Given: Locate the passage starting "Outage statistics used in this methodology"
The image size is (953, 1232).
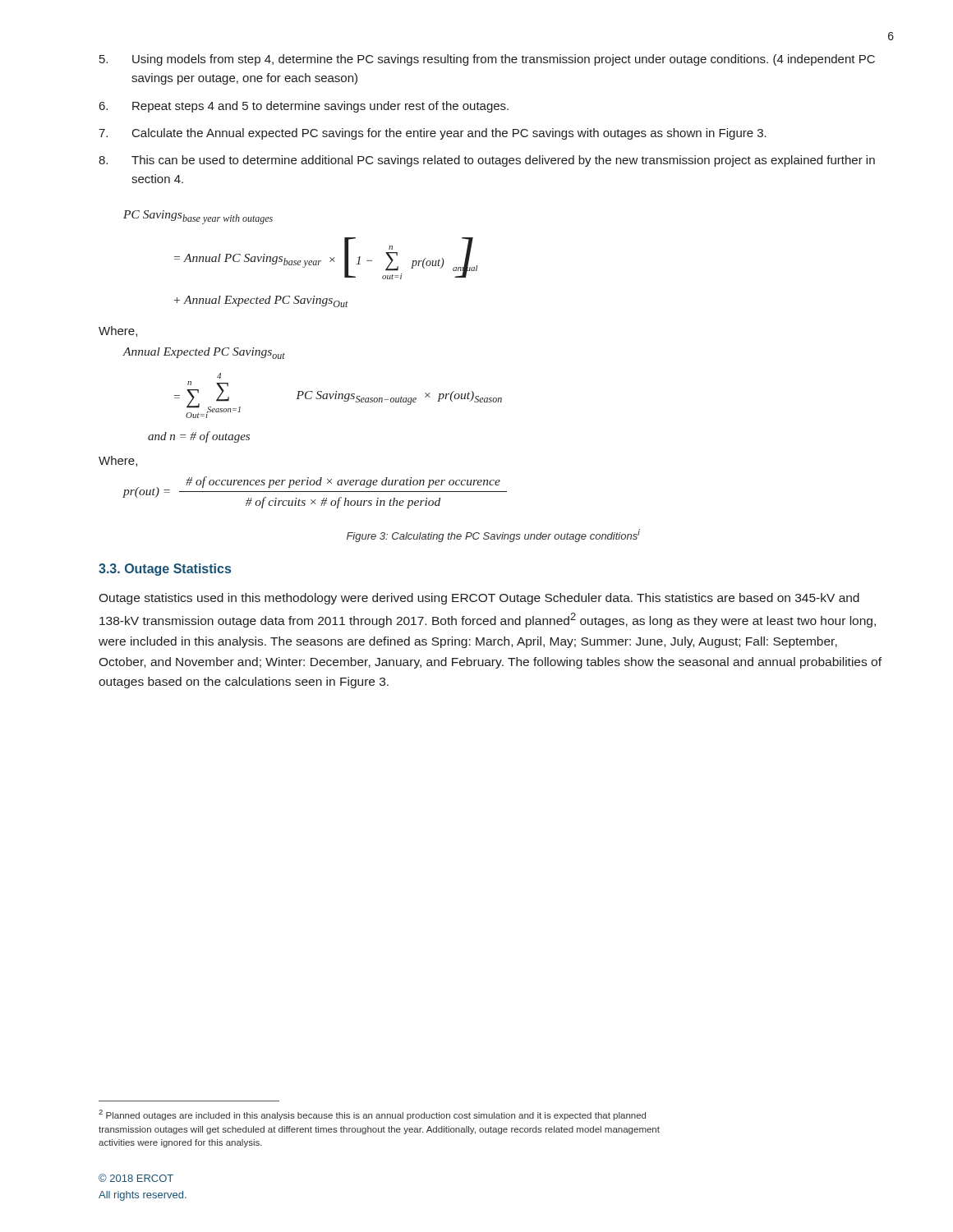Looking at the screenshot, I should pos(490,640).
